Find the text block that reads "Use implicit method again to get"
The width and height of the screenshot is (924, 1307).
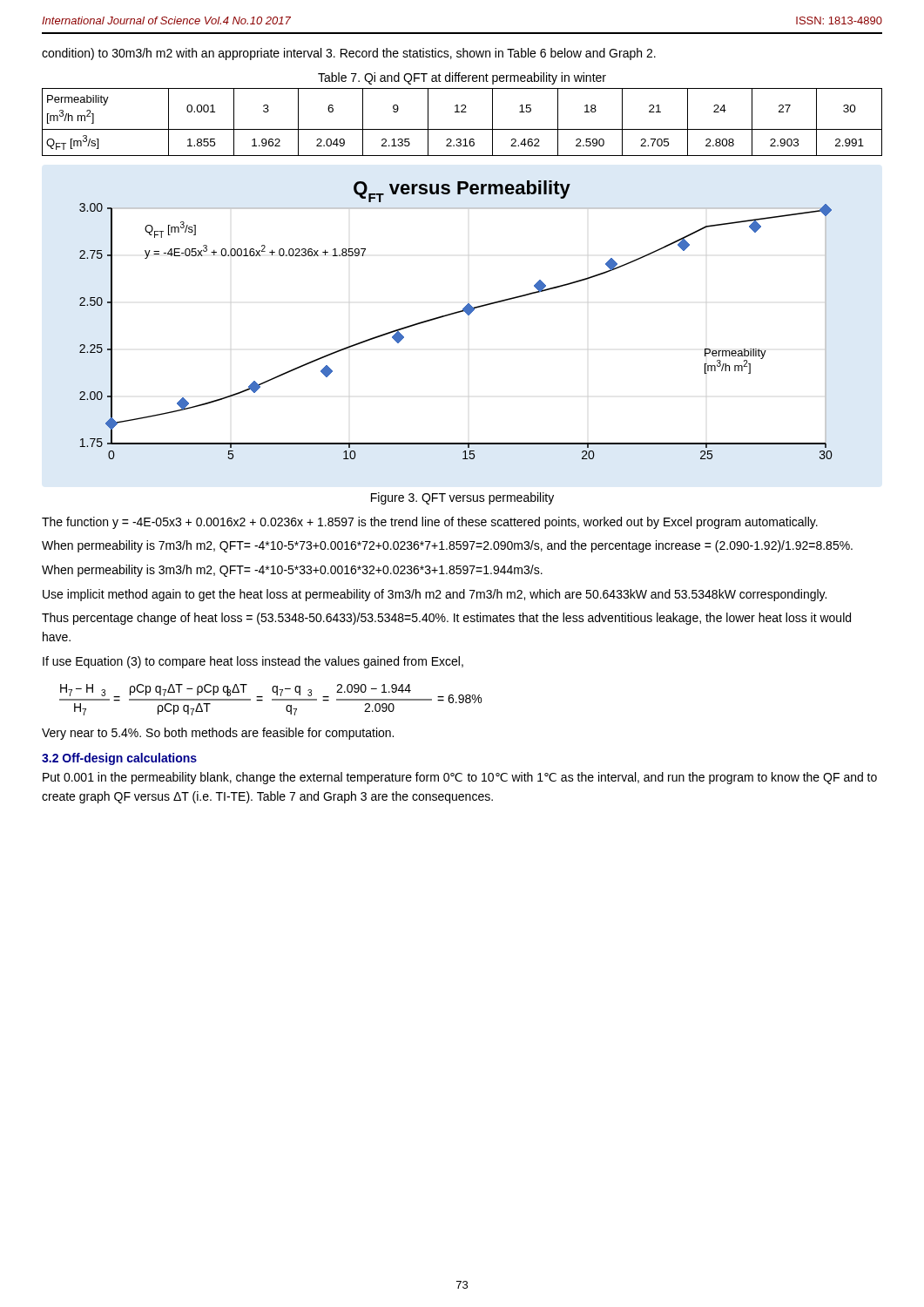coord(435,594)
